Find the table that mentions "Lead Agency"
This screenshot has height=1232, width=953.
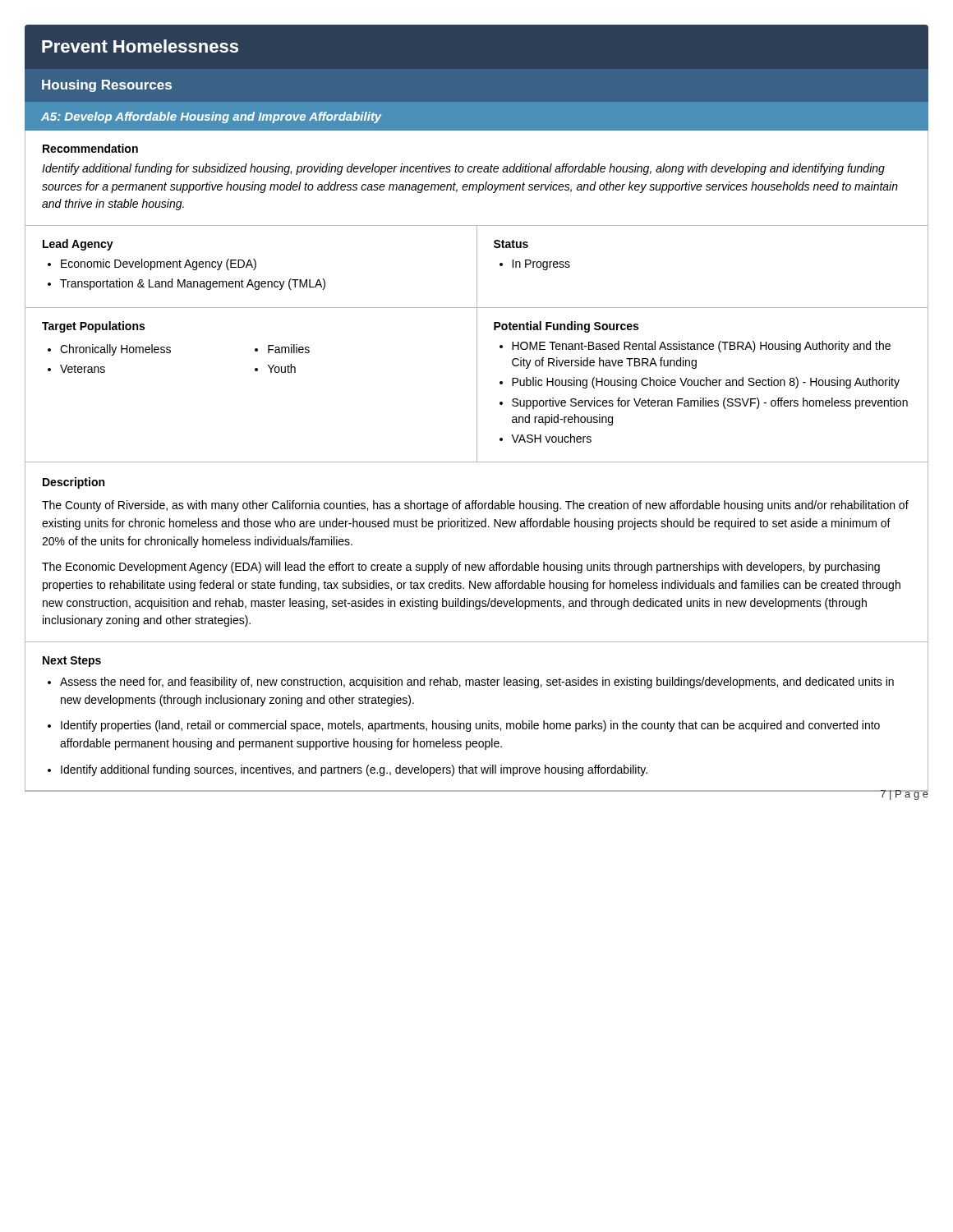point(476,344)
